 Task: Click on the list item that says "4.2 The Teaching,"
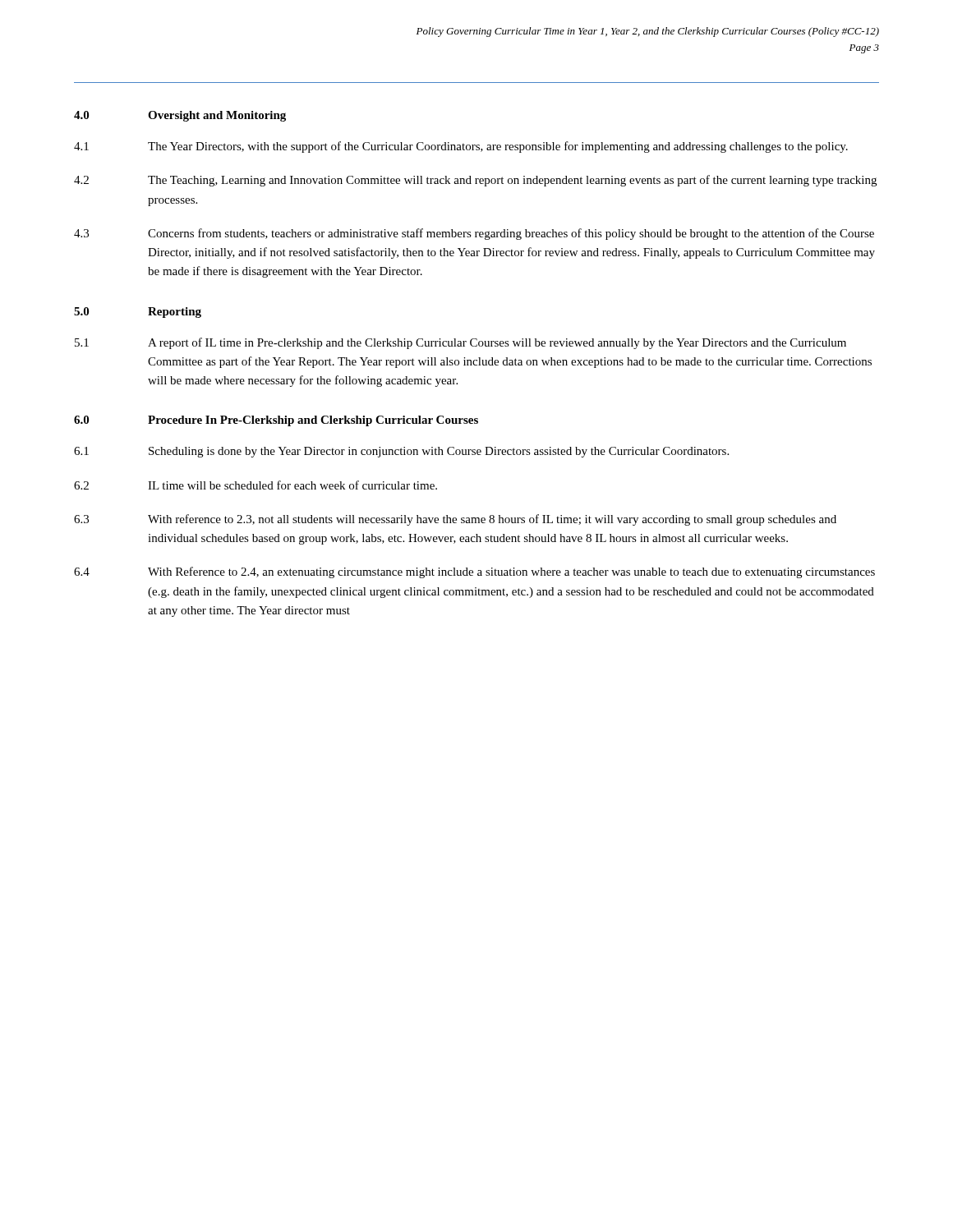(476, 190)
